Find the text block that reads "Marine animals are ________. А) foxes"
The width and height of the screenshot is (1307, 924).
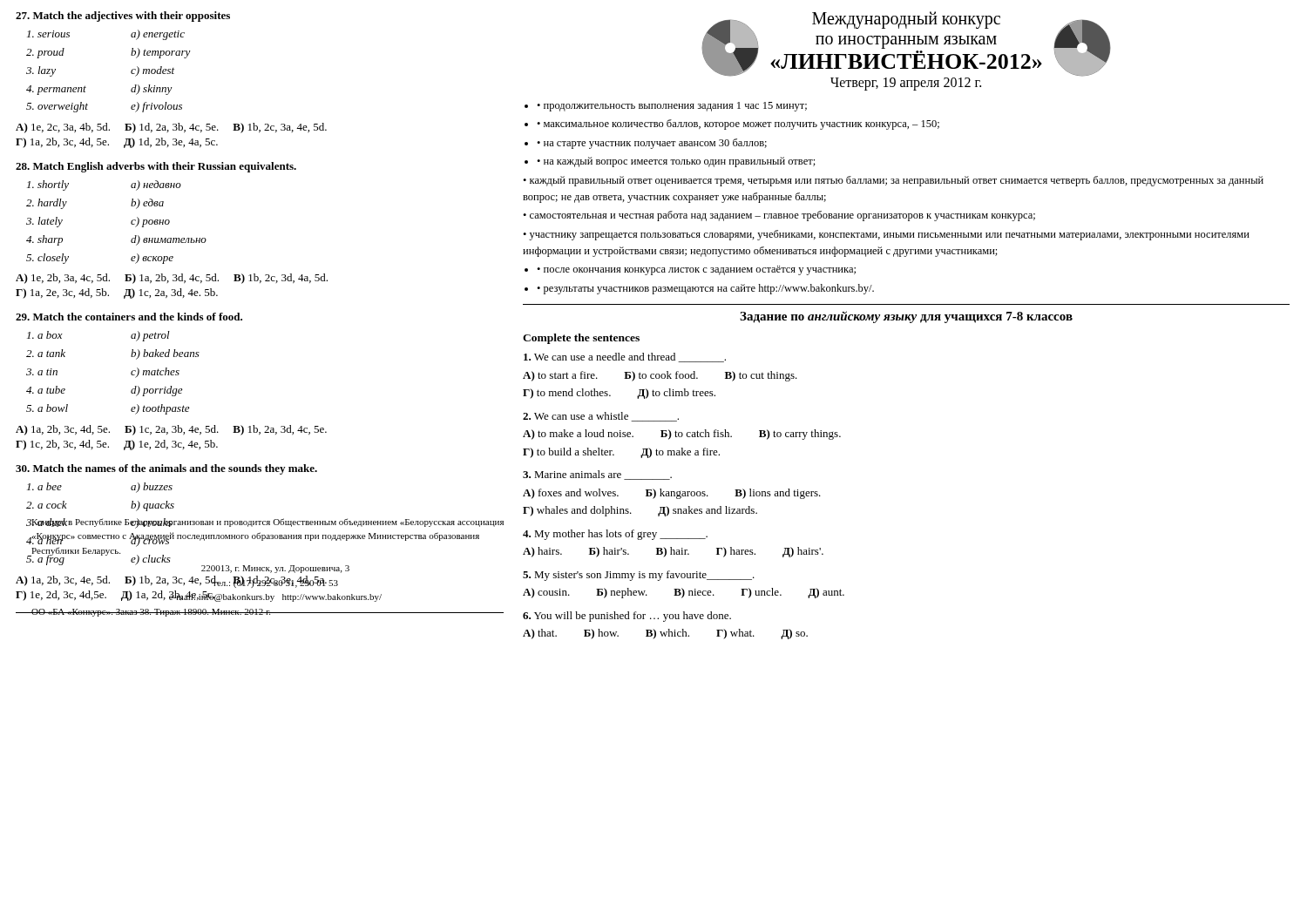tap(597, 475)
